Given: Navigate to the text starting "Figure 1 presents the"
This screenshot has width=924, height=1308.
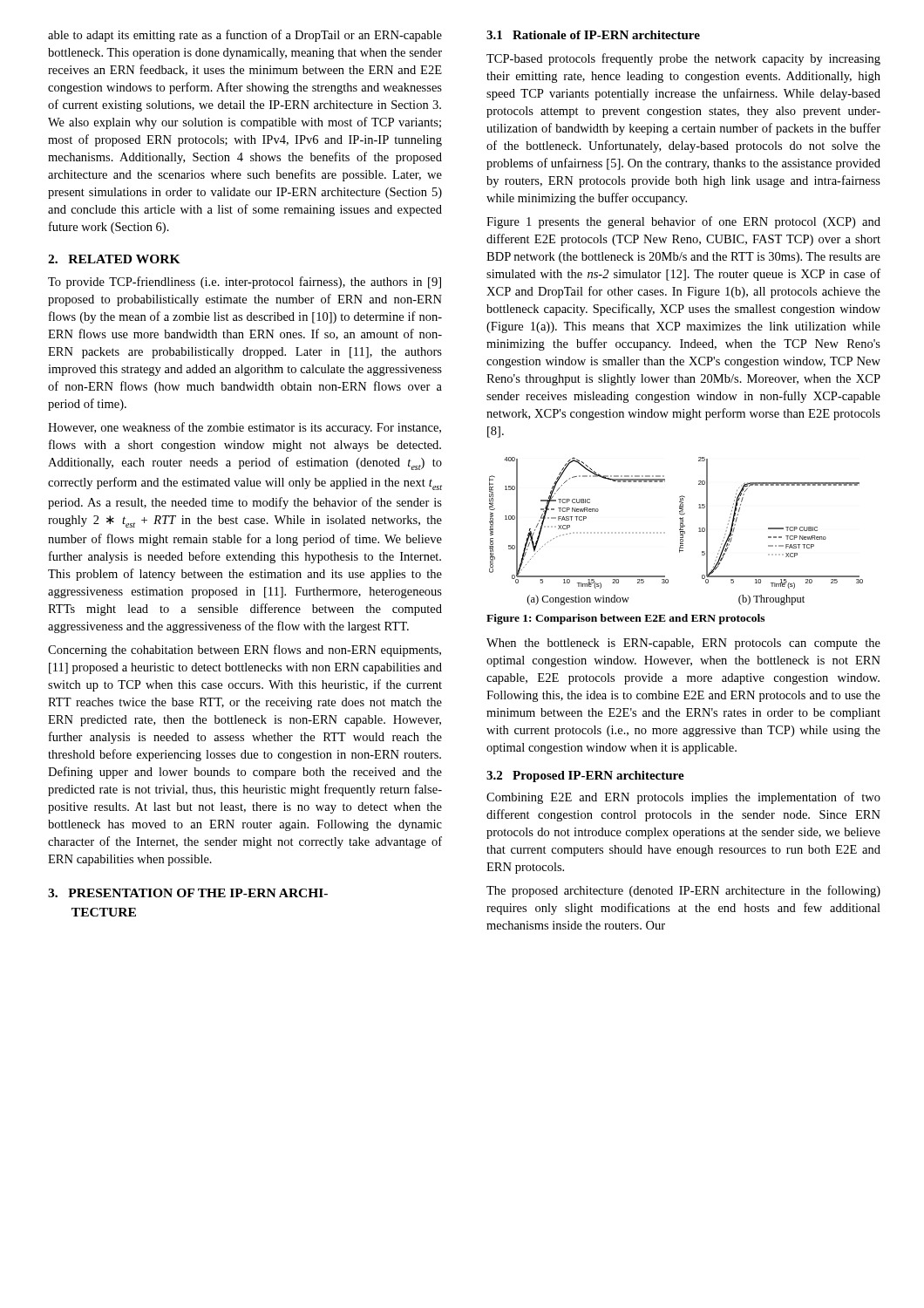Looking at the screenshot, I should pyautogui.click(x=683, y=326).
